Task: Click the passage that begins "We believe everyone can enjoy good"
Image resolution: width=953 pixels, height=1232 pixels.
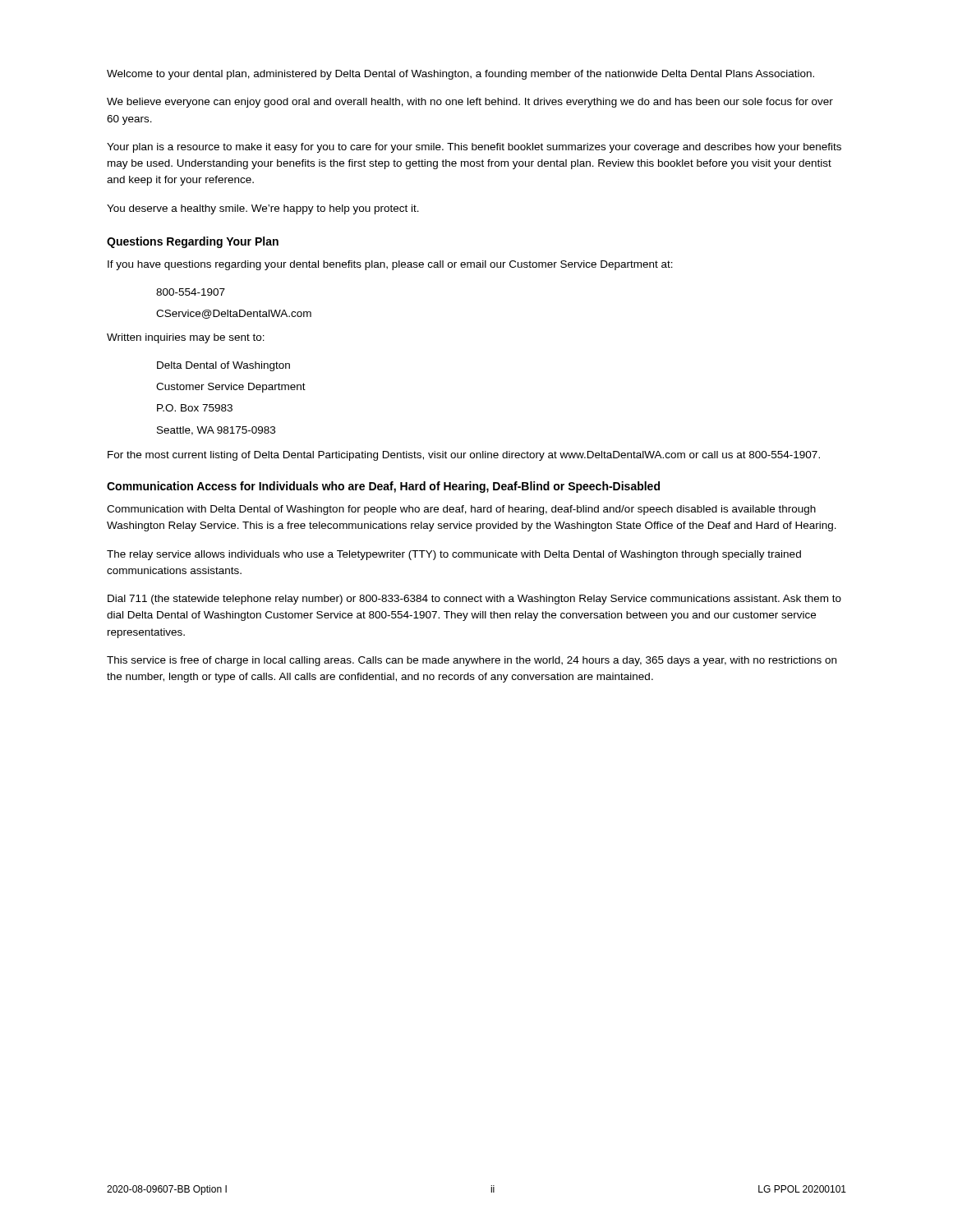Action: (470, 110)
